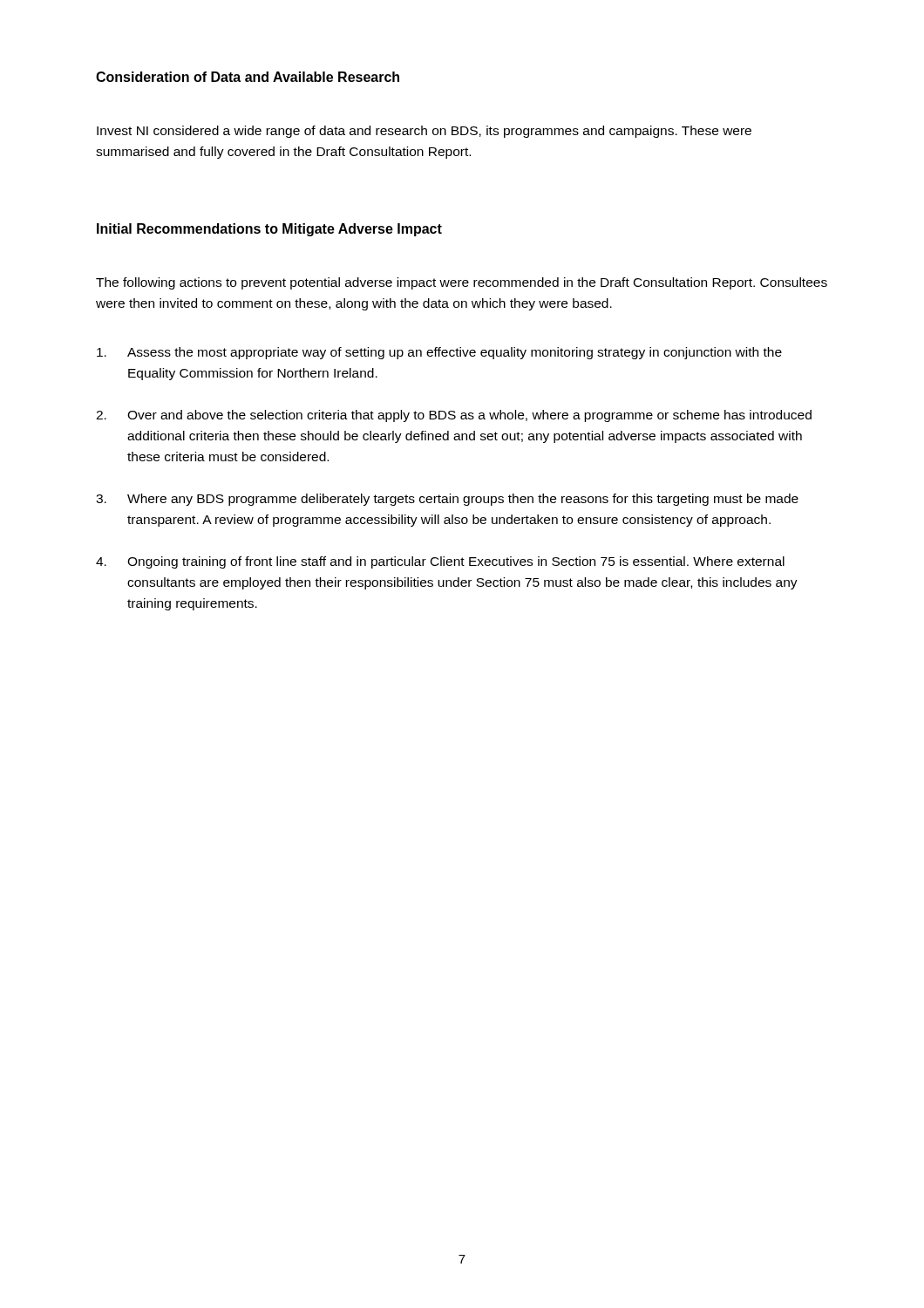The image size is (924, 1308).
Task: Locate the text starting "Assess the most appropriate way of setting up"
Action: (x=462, y=363)
